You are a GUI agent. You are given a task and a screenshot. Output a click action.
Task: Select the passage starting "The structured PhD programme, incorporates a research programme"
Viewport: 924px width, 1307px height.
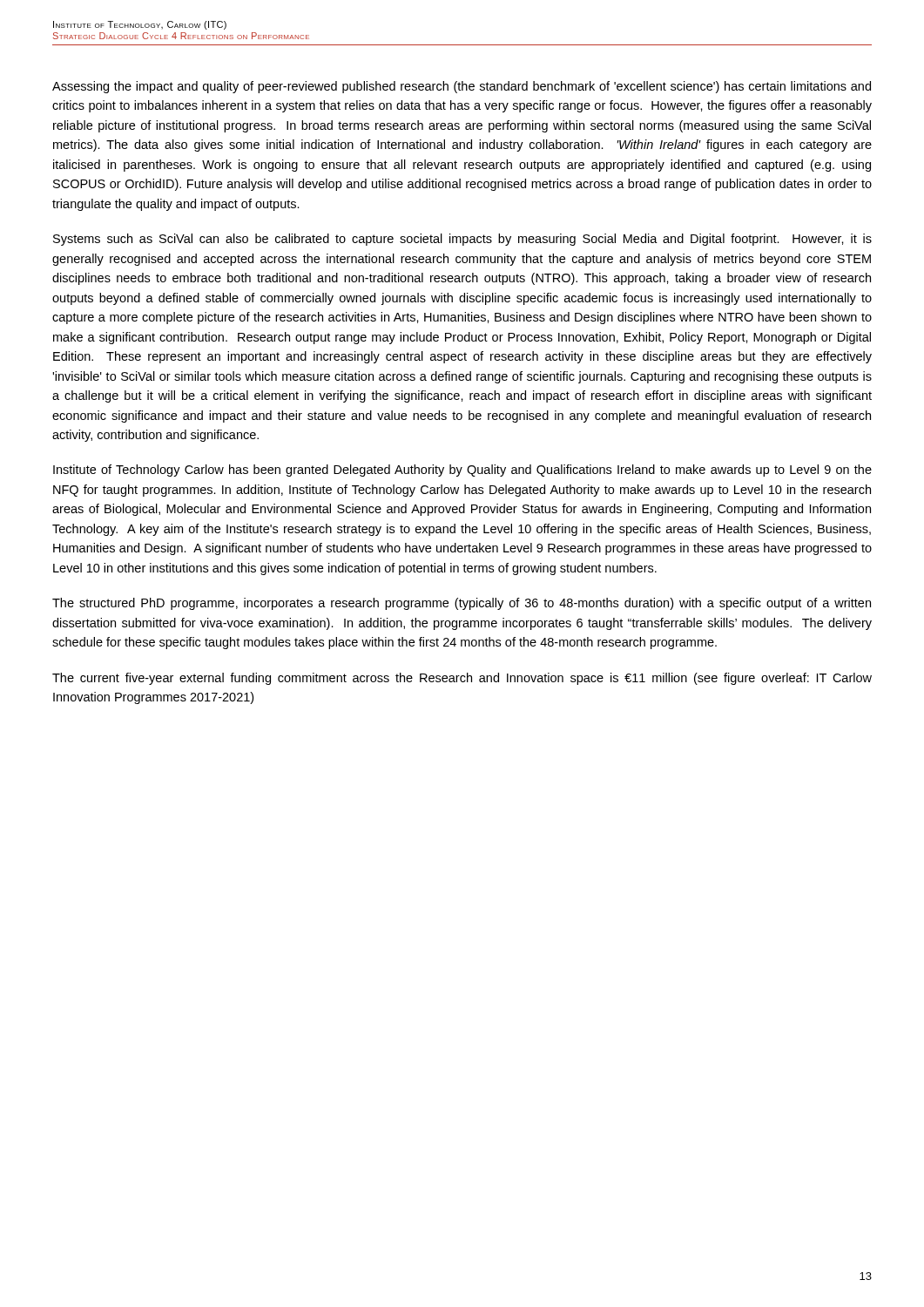462,623
